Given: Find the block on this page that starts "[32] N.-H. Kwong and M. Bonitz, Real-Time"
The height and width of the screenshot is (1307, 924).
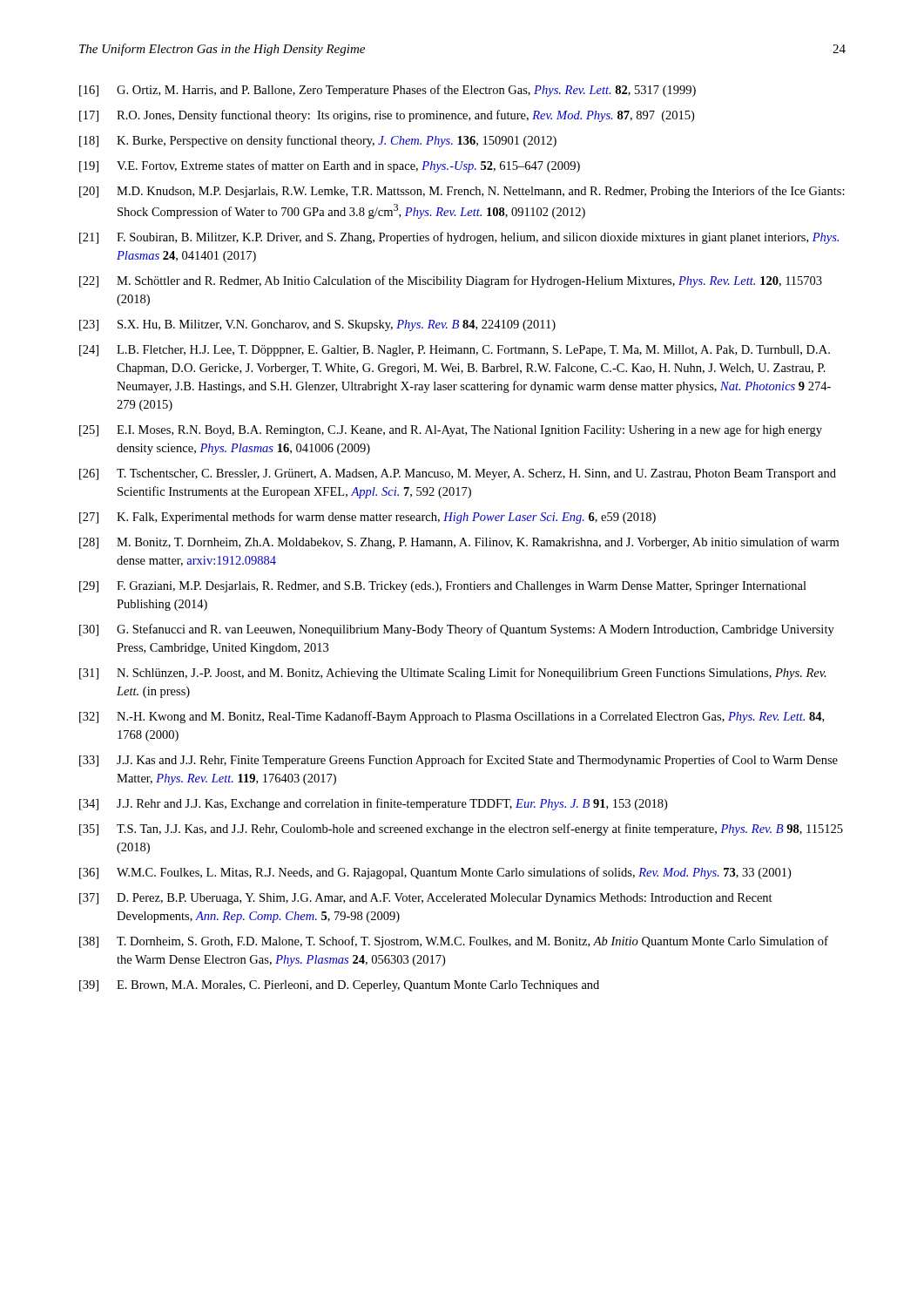Looking at the screenshot, I should click(x=462, y=726).
